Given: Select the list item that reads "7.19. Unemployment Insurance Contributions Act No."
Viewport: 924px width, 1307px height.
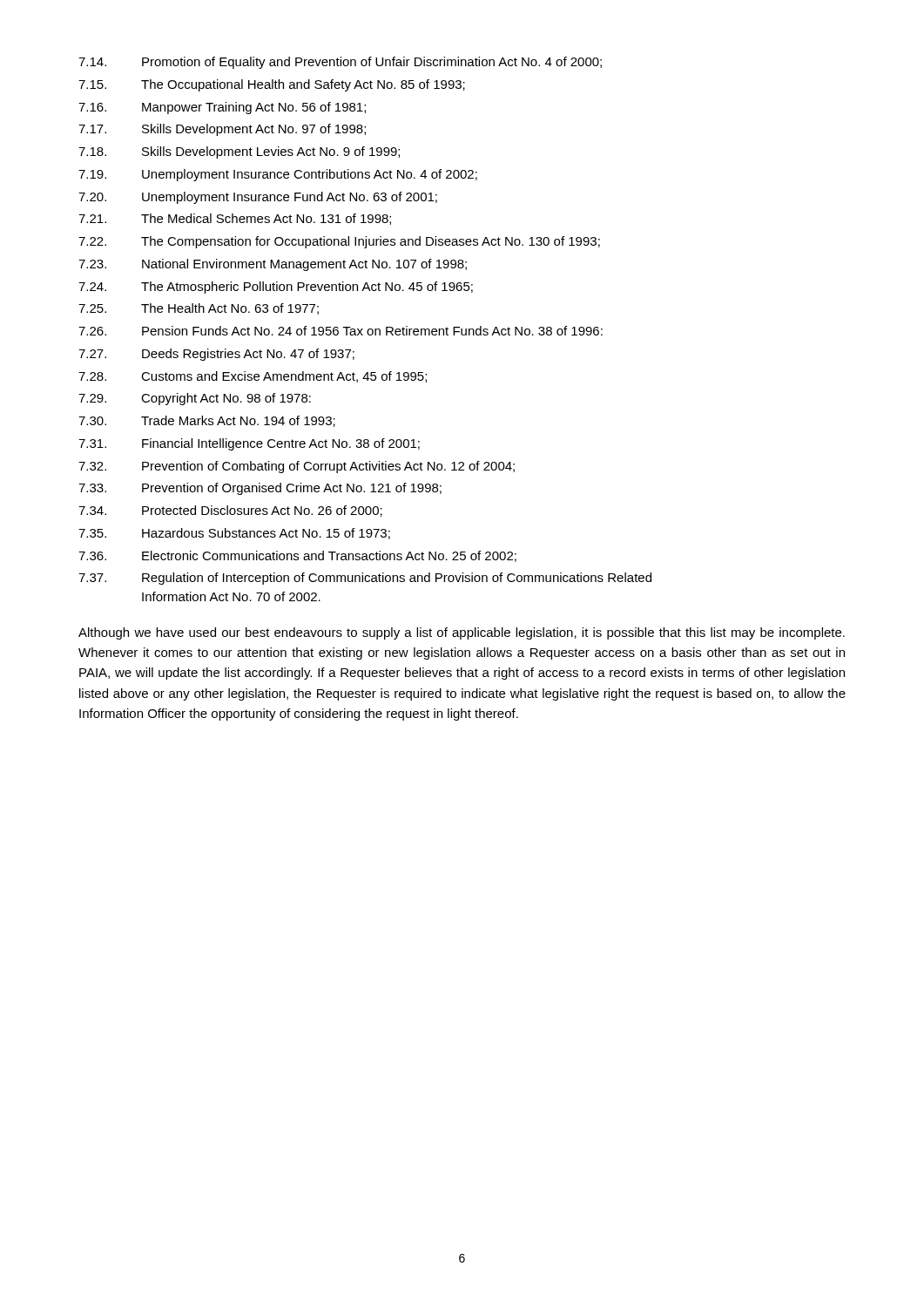Looking at the screenshot, I should 462,174.
